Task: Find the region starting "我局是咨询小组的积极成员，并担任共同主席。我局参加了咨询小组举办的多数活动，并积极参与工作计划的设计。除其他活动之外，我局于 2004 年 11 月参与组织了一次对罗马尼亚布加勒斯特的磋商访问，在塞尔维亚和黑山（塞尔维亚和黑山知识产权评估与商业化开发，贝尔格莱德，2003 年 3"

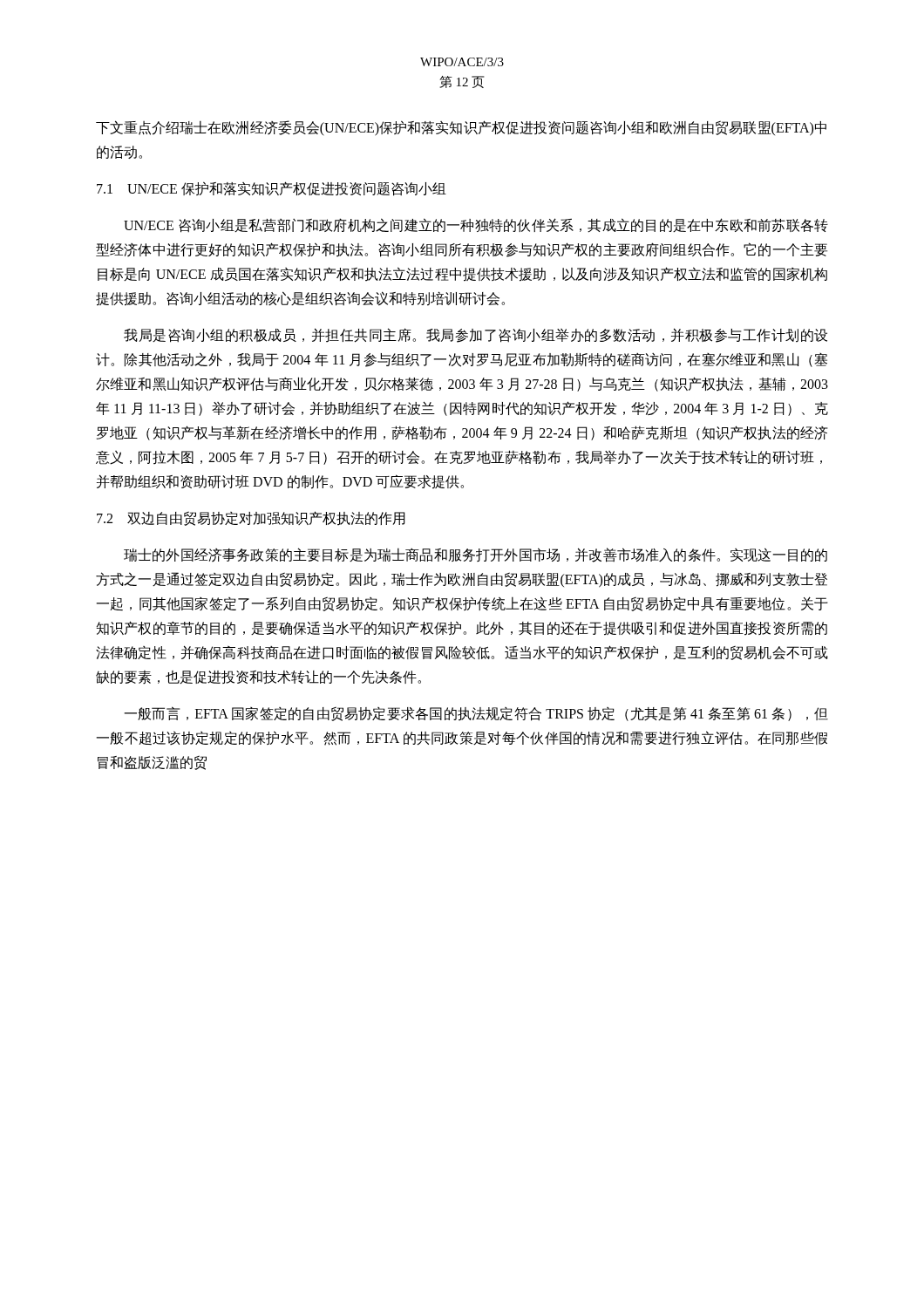Action: [x=462, y=409]
